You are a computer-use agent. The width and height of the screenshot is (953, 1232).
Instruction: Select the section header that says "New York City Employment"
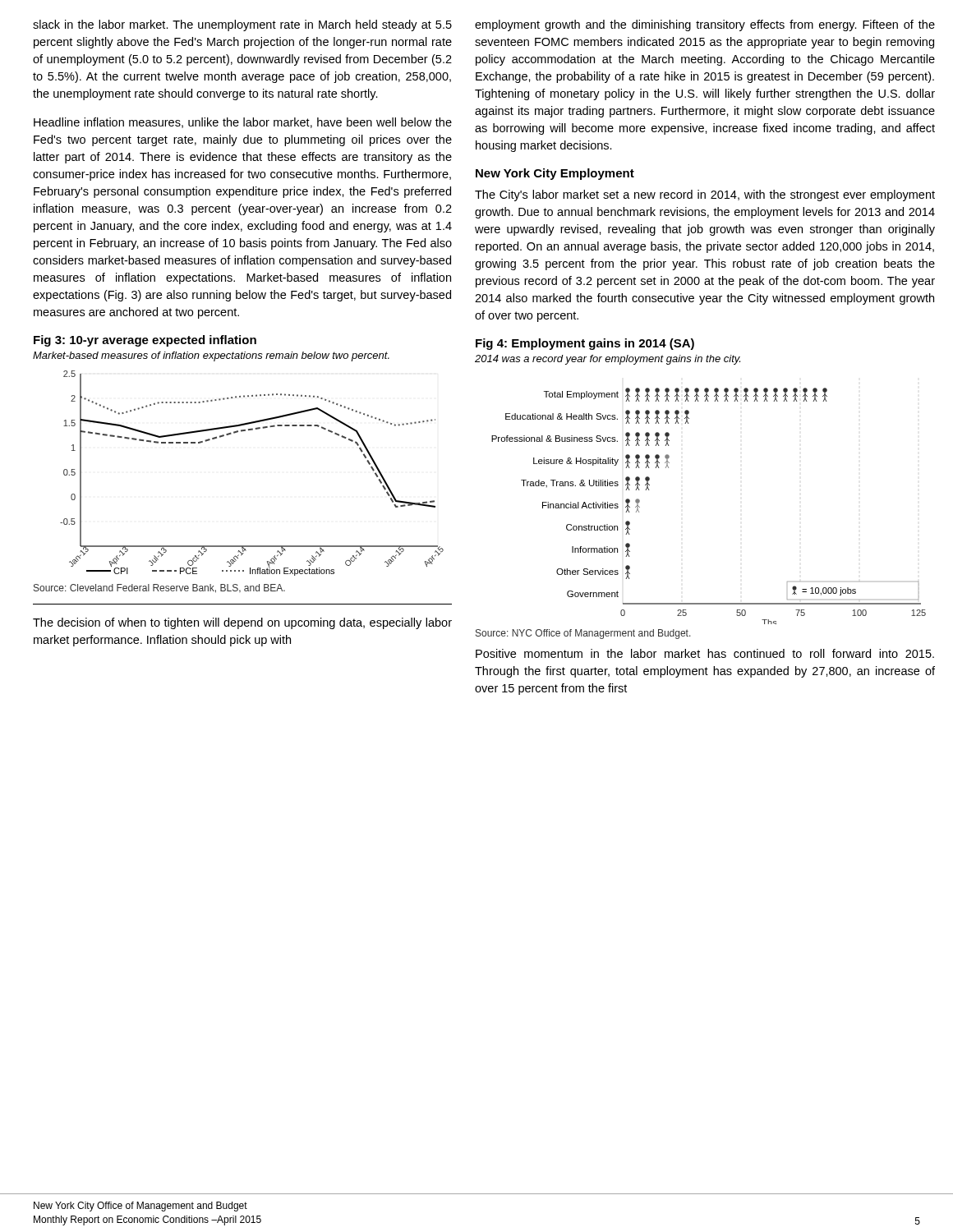coord(554,173)
